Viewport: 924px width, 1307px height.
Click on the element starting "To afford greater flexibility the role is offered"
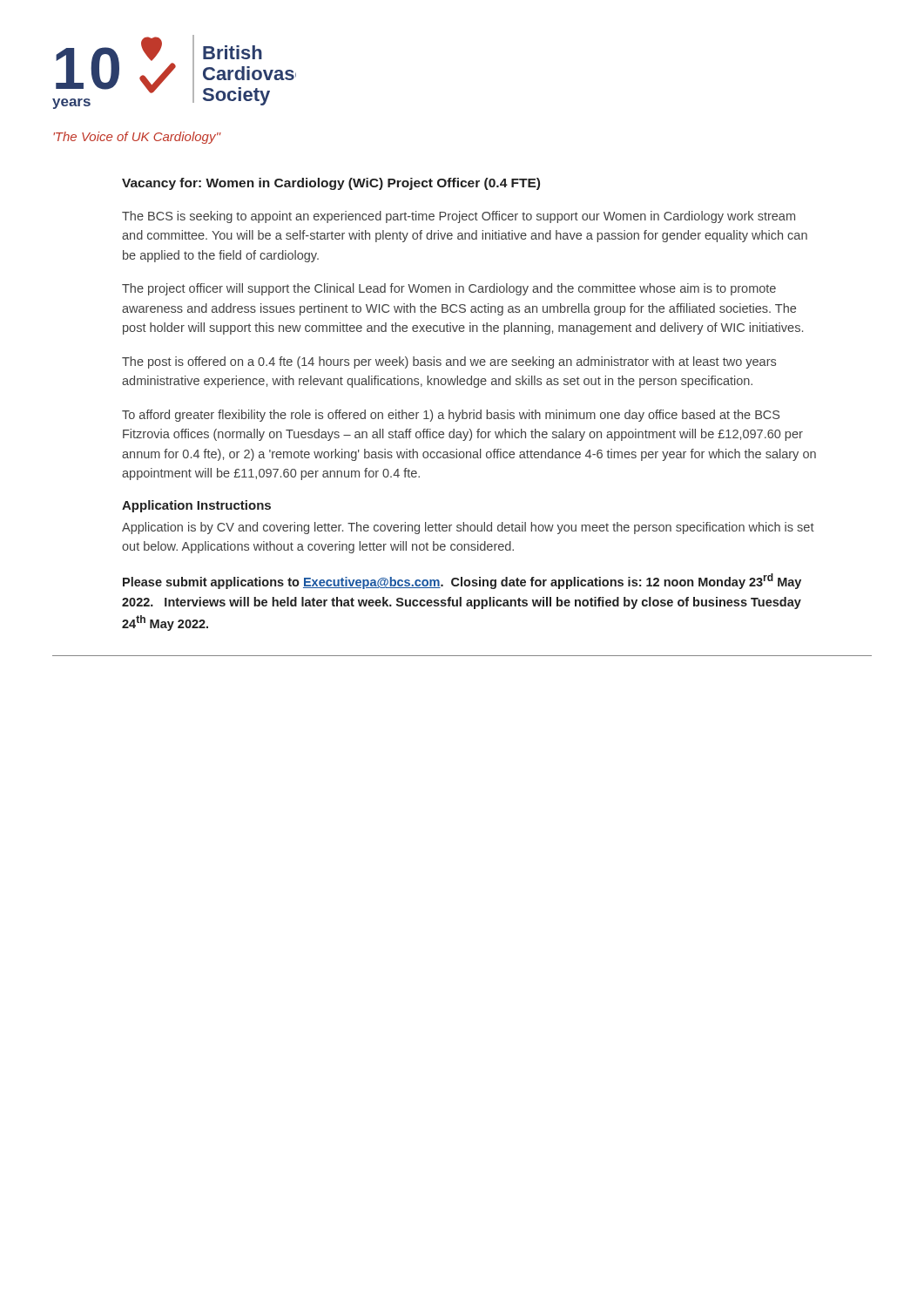coord(469,444)
